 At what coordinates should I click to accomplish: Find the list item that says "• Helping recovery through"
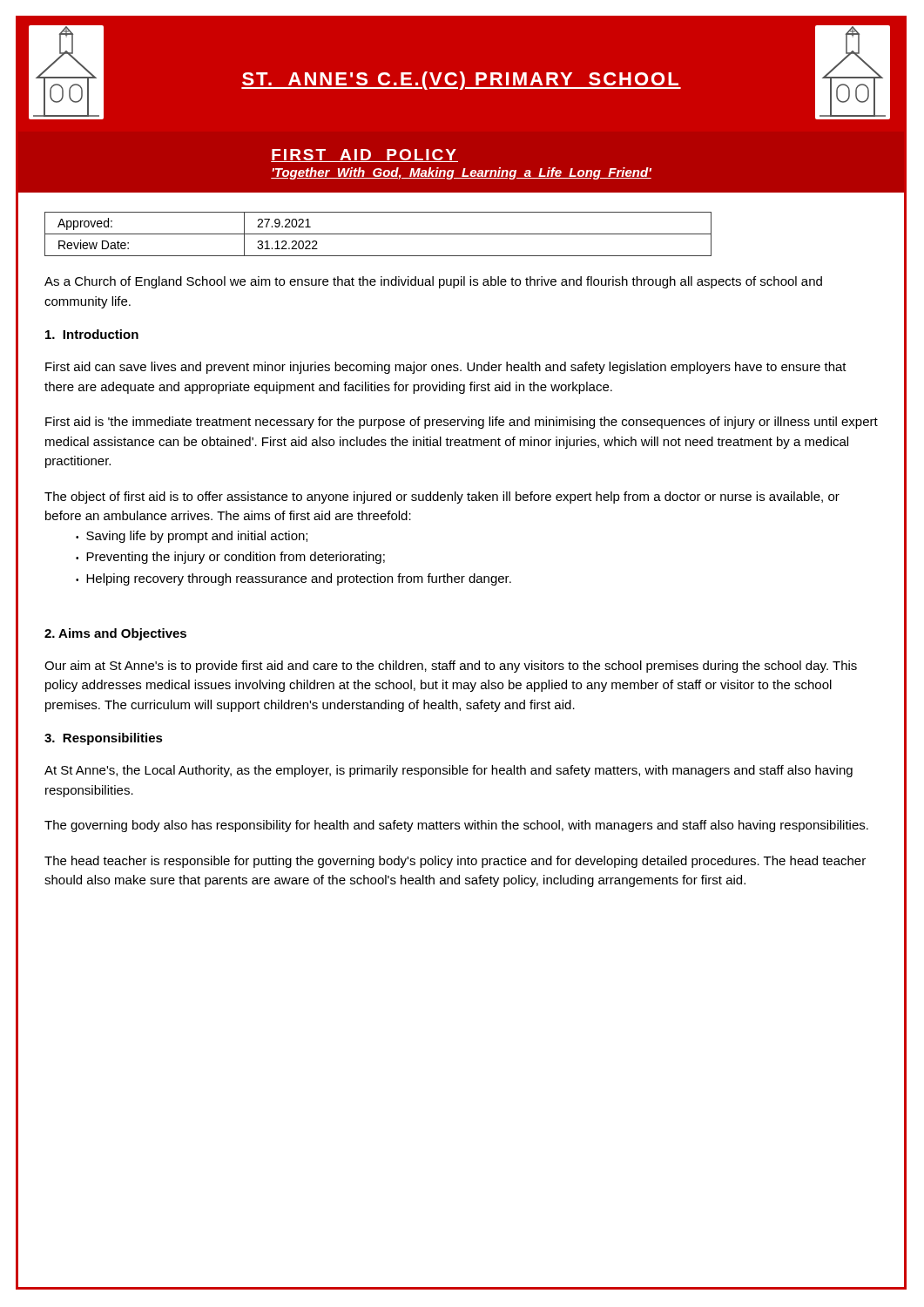pyautogui.click(x=294, y=578)
